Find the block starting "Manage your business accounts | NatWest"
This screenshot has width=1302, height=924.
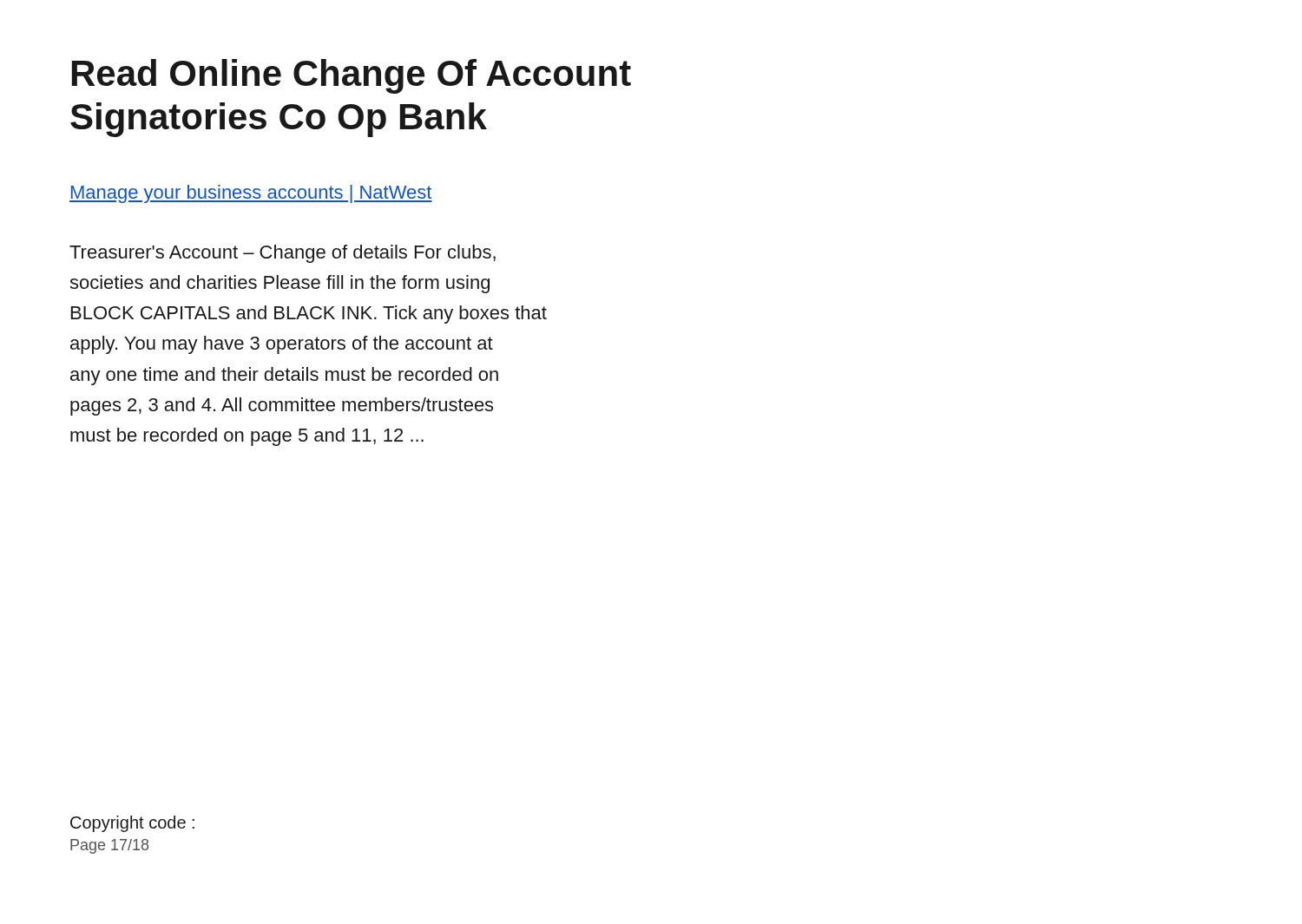251,192
